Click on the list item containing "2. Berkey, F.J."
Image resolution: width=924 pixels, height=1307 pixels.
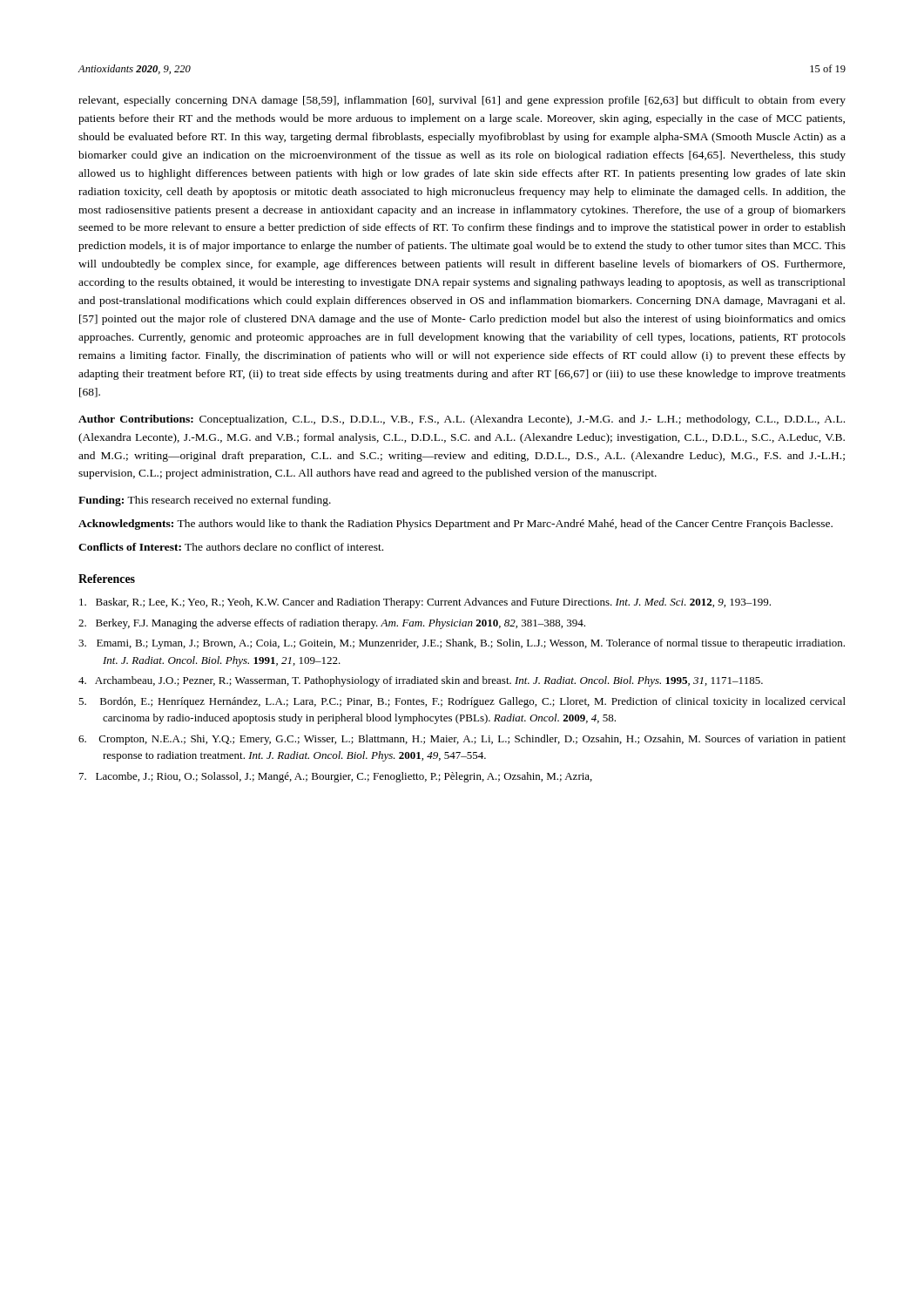click(332, 622)
